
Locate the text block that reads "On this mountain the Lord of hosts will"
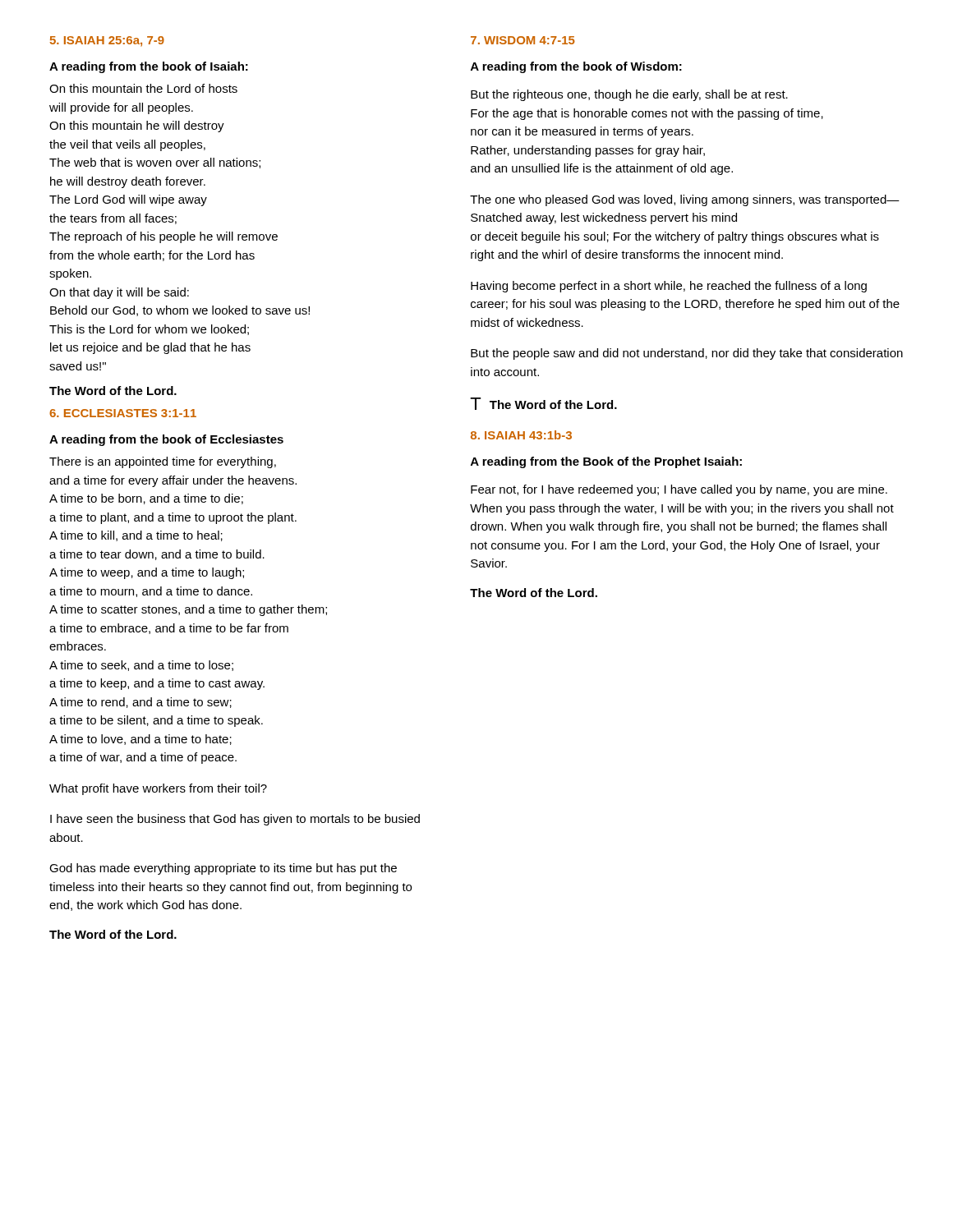tap(235, 228)
